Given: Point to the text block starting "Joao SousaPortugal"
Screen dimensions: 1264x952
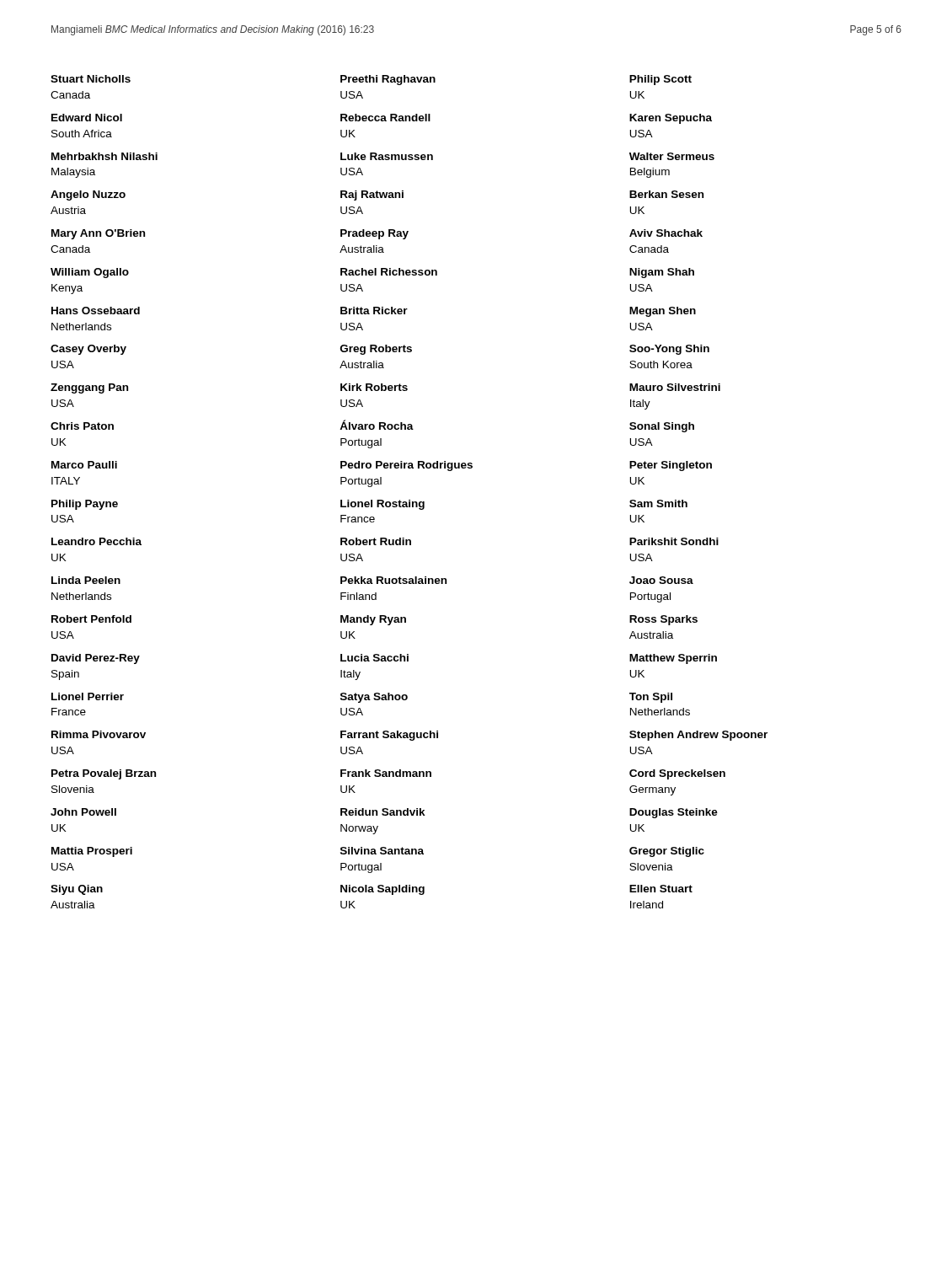Looking at the screenshot, I should point(661,580).
